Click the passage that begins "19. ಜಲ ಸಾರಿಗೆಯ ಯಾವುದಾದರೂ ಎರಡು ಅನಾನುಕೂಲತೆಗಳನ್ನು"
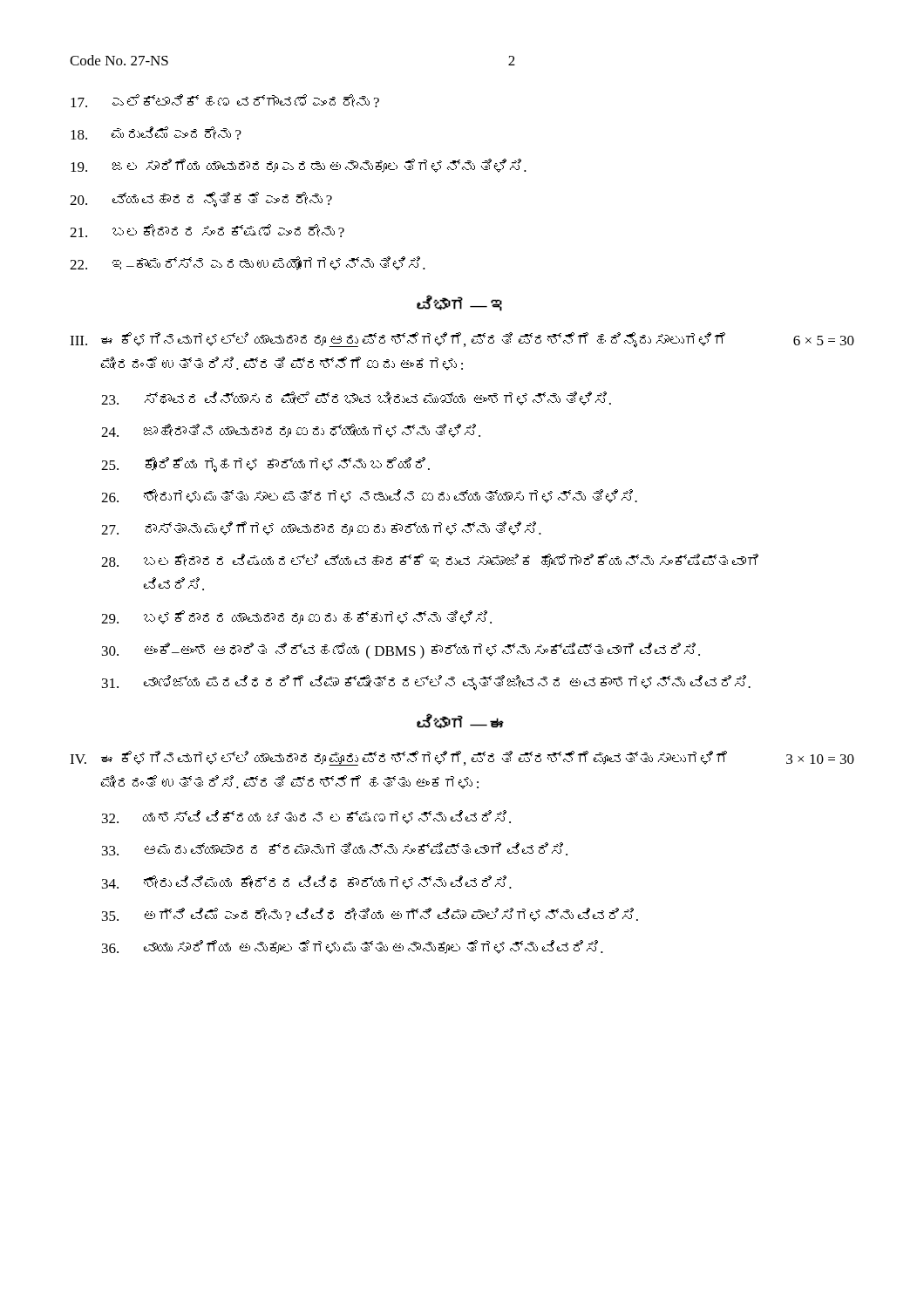The image size is (924, 1308). (x=462, y=167)
